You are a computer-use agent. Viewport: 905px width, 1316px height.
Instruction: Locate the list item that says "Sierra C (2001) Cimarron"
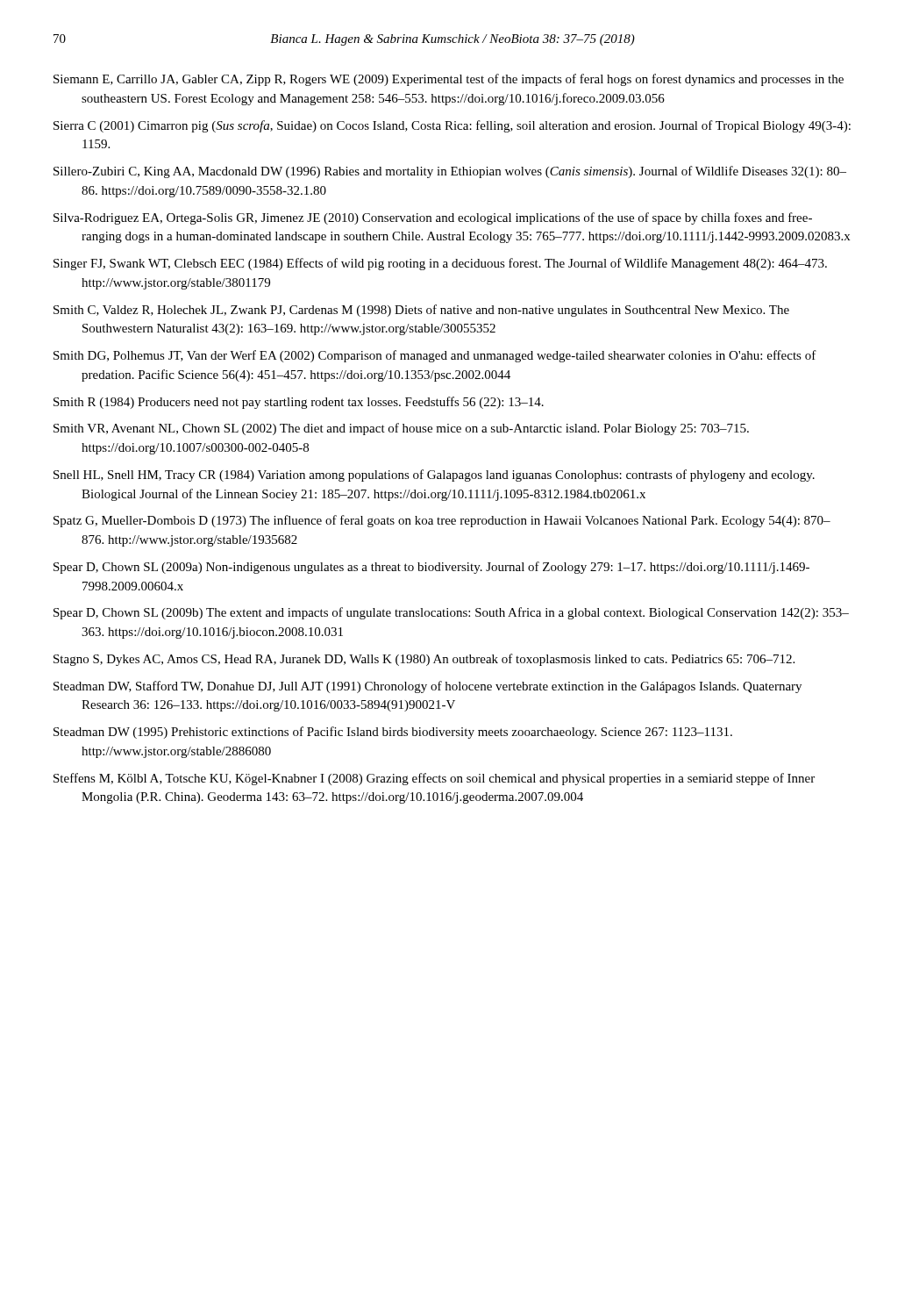point(452,135)
